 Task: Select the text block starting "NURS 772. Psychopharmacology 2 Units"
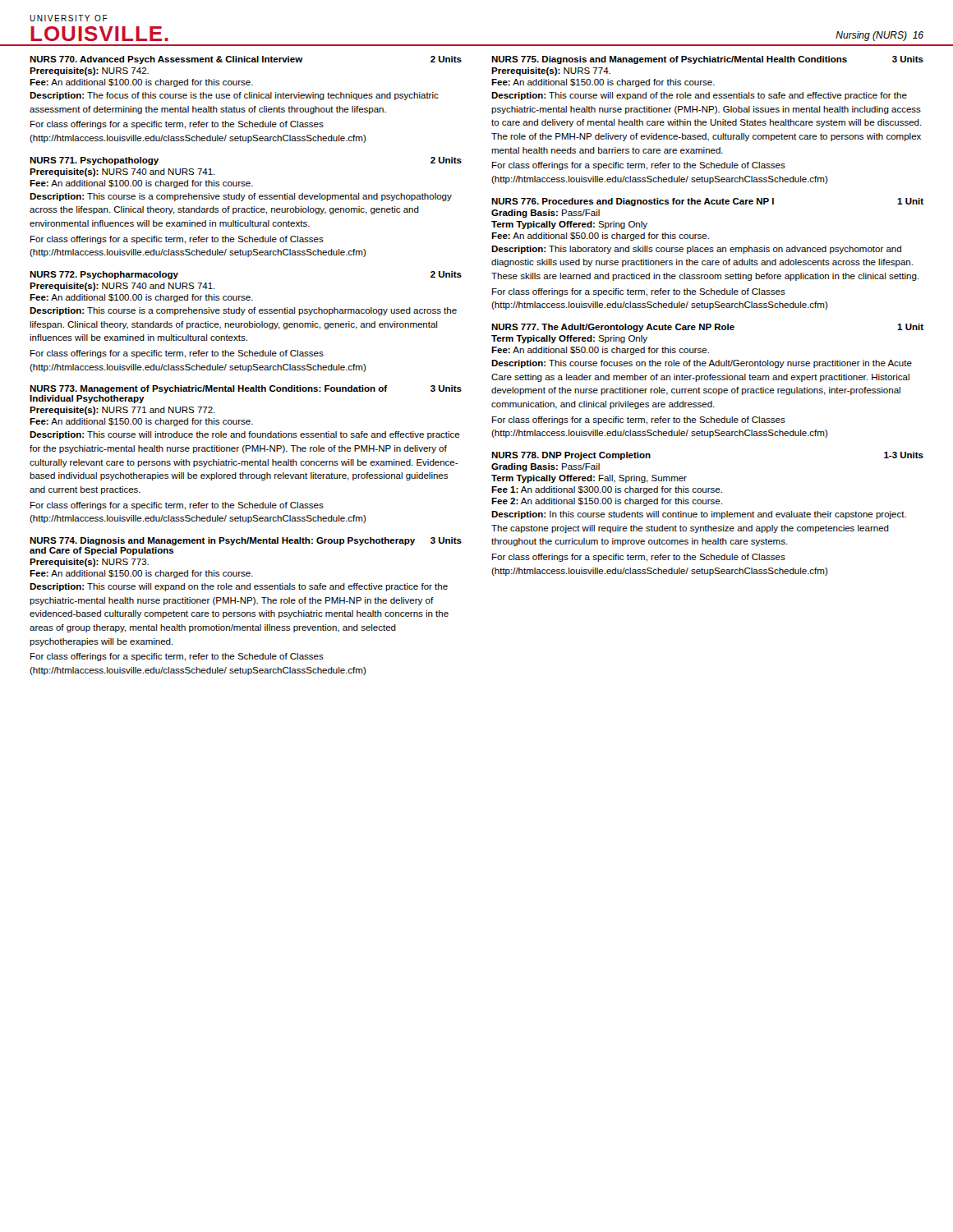[246, 322]
